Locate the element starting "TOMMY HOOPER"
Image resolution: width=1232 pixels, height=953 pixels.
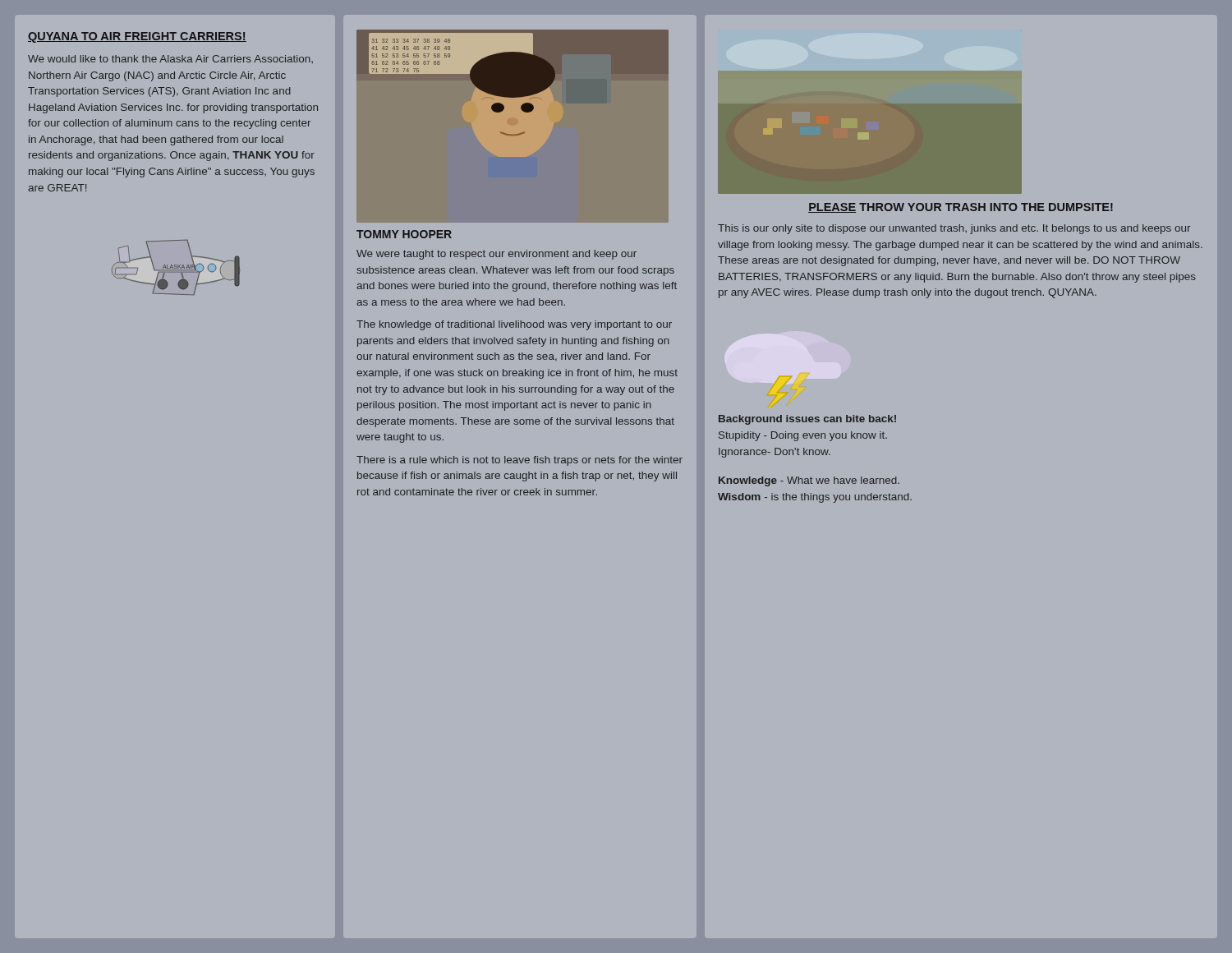(x=404, y=234)
